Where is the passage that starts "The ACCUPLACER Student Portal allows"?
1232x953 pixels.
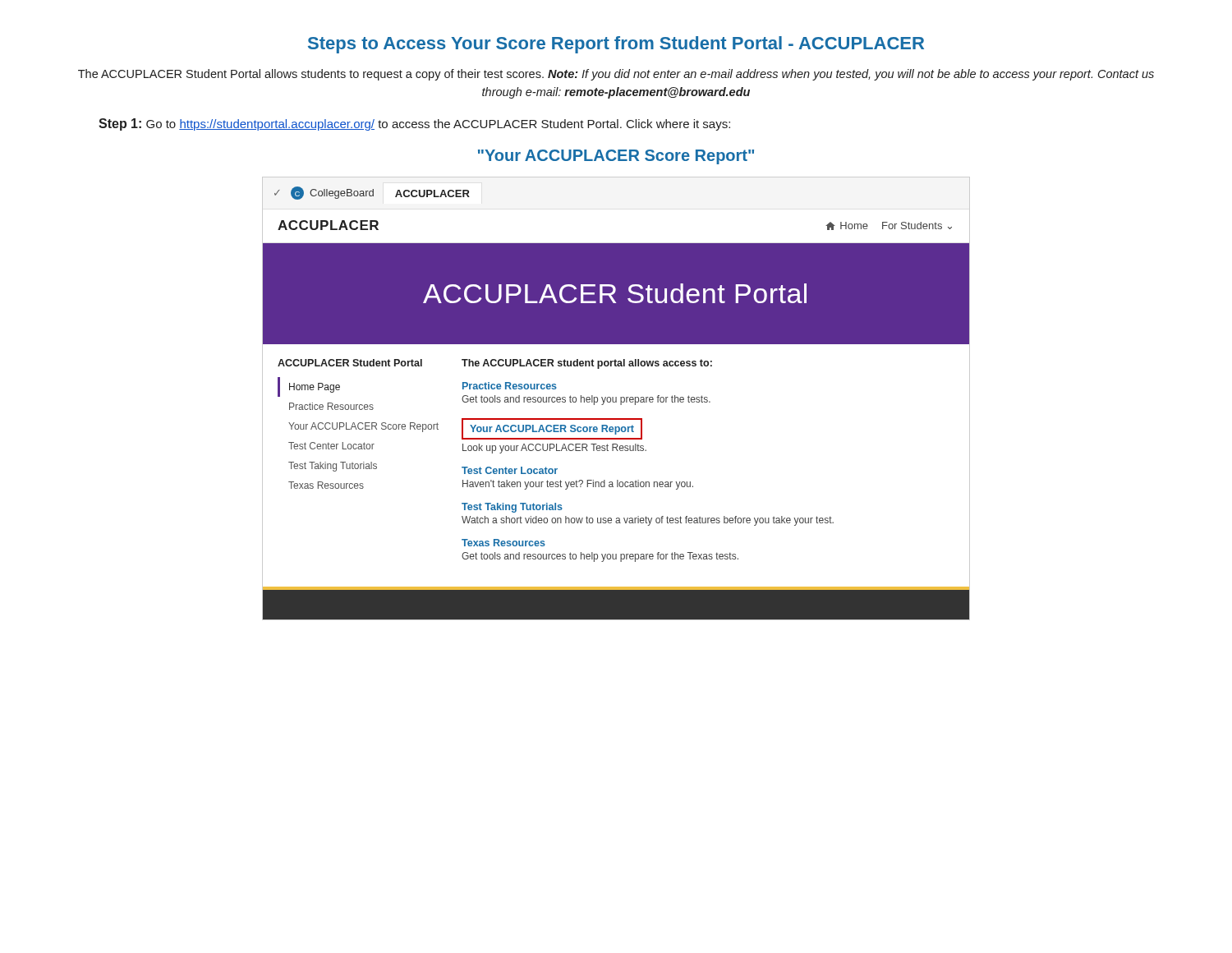(x=616, y=83)
